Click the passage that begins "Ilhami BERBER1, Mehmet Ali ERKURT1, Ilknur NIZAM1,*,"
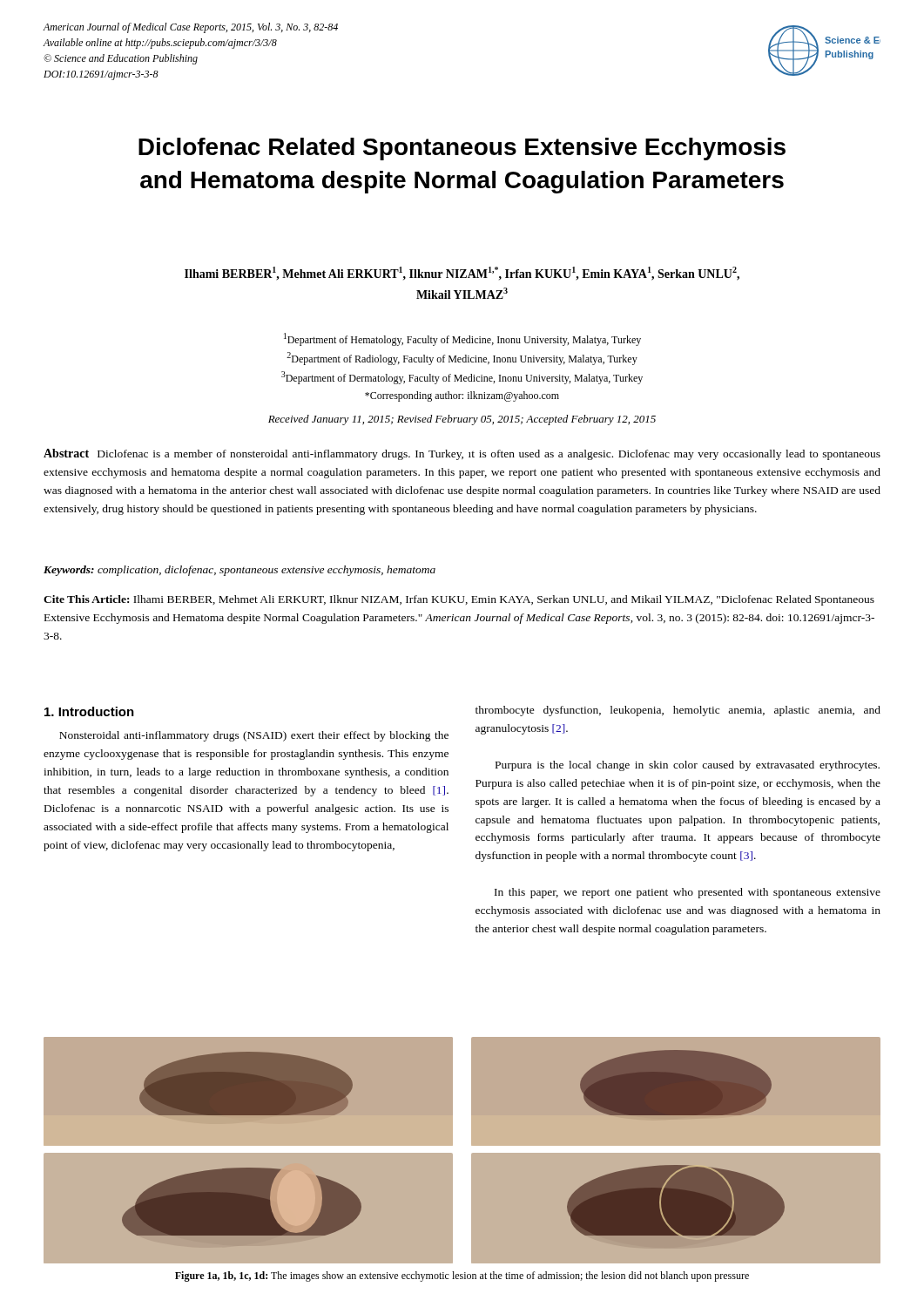Image resolution: width=924 pixels, height=1307 pixels. click(462, 284)
